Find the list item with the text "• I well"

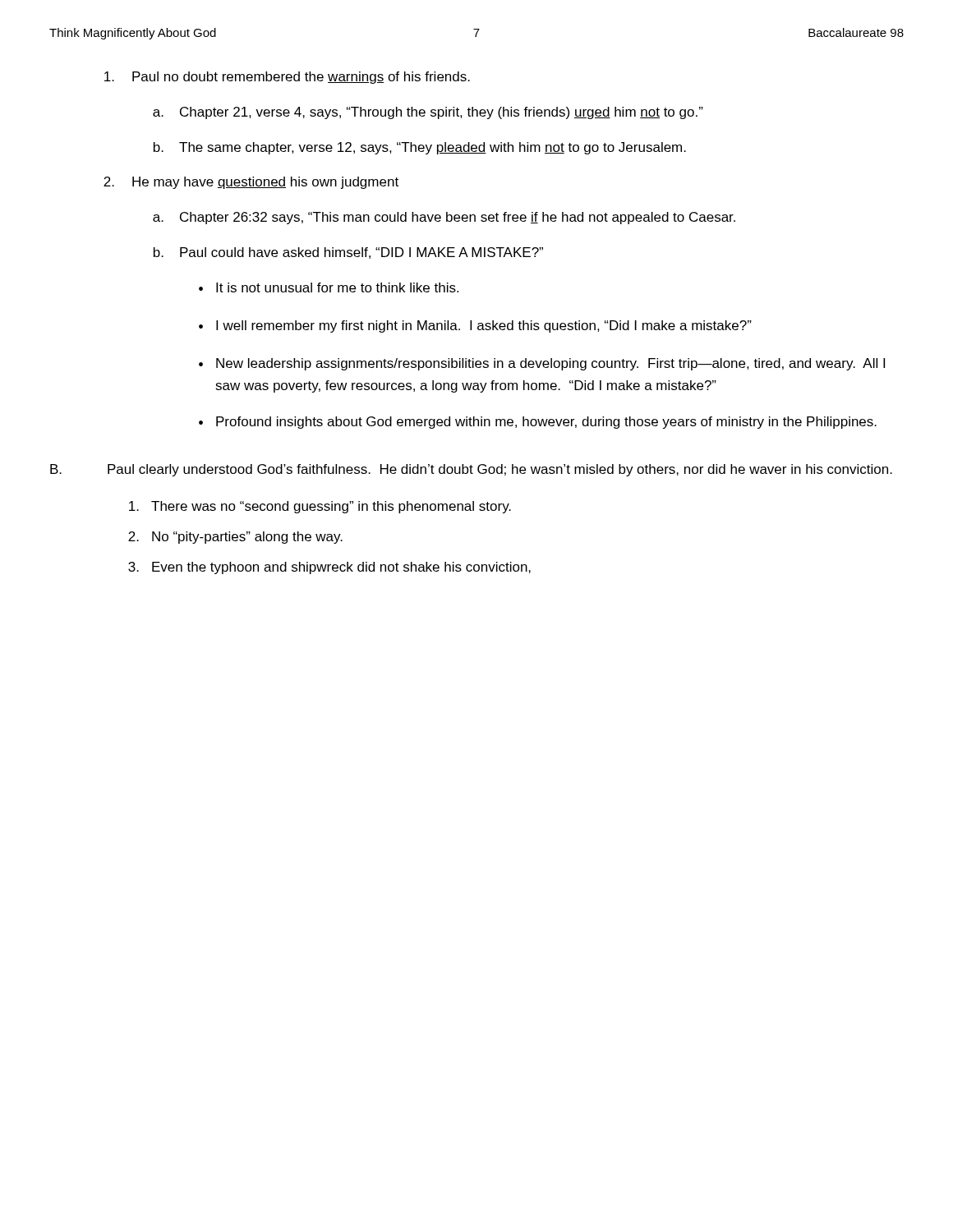534,327
